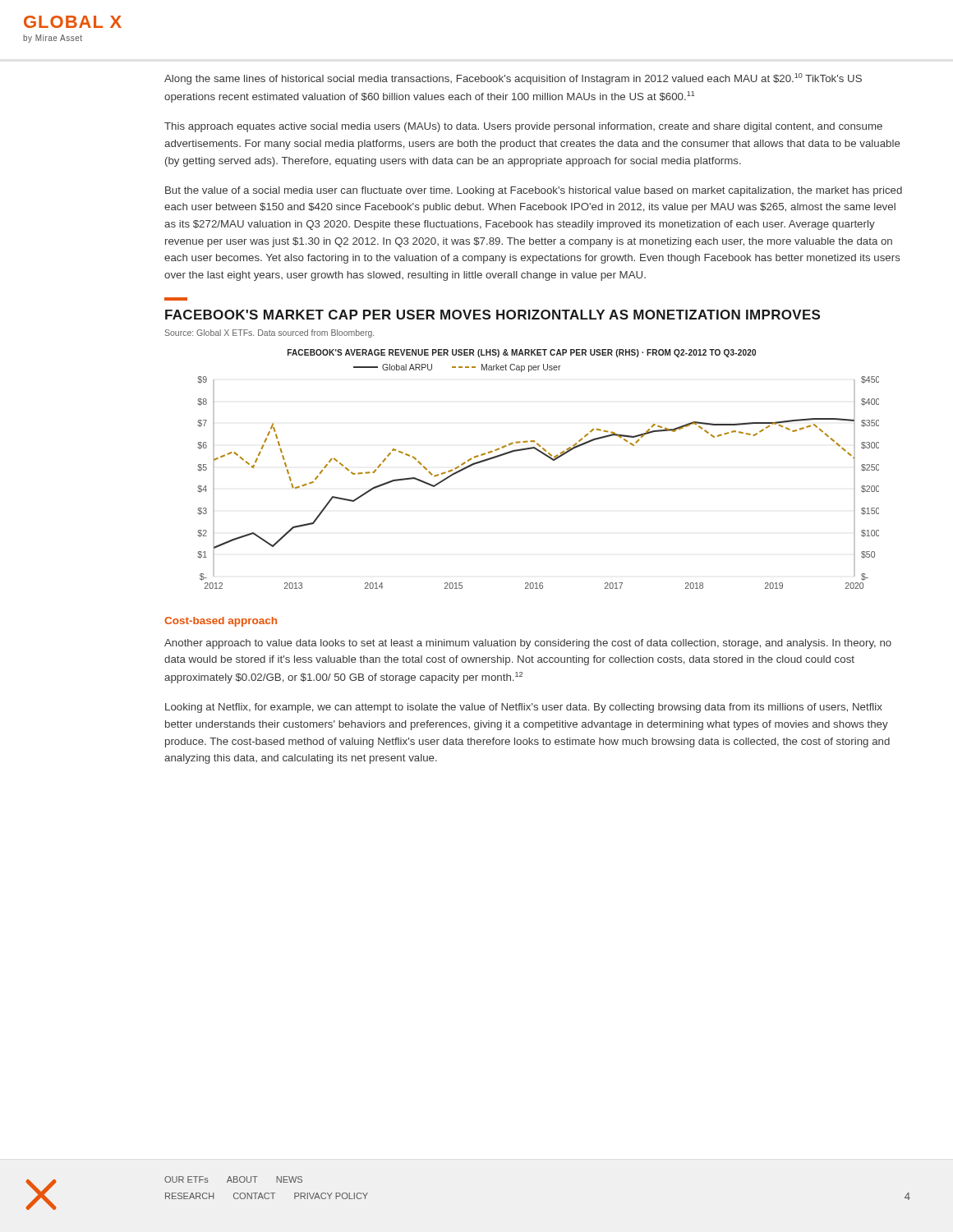Find the text block with the text "But the value of a social media user"
953x1232 pixels.
click(533, 232)
